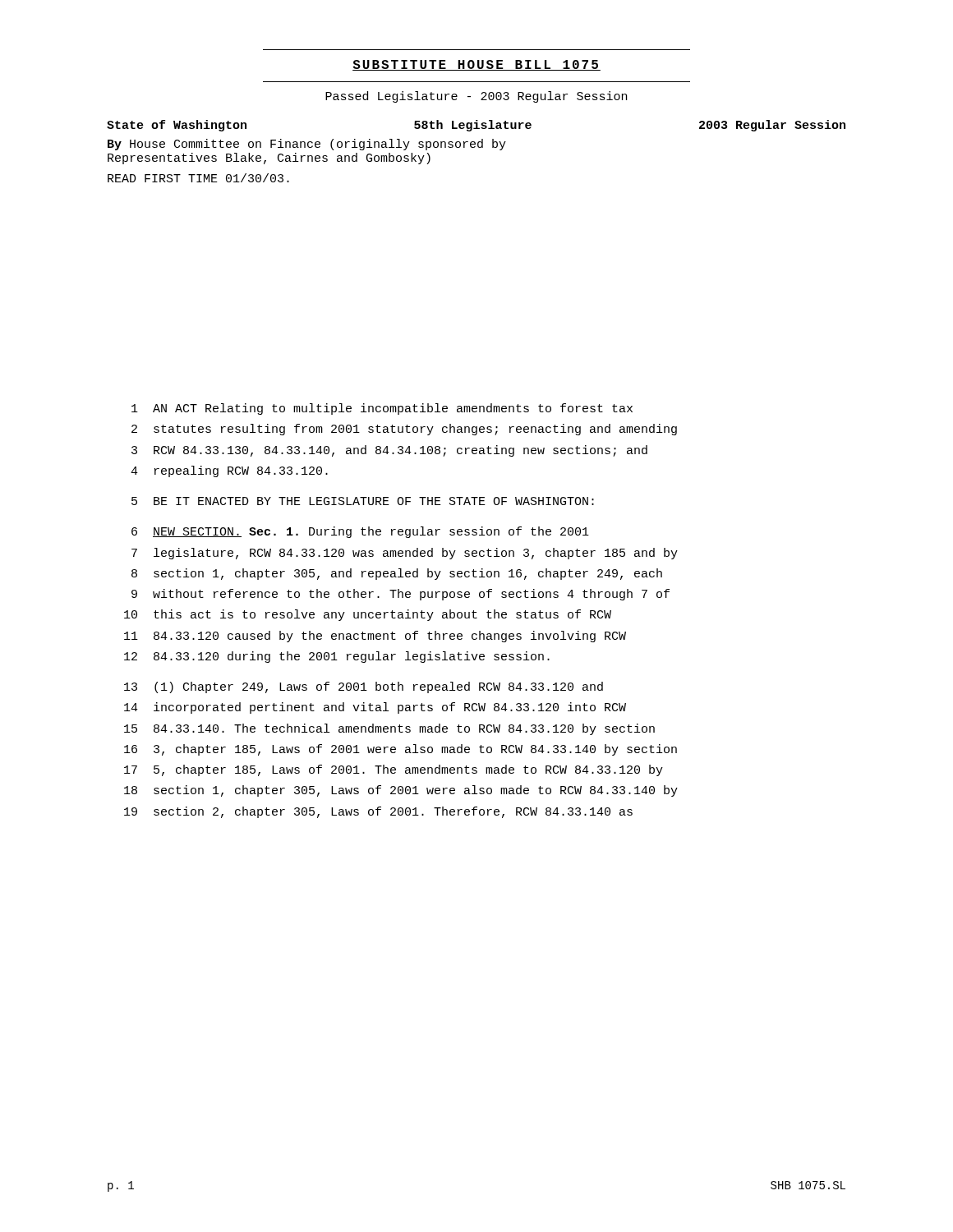Point to the element starting "15 84.33.140. The"
953x1232 pixels.
click(x=476, y=729)
